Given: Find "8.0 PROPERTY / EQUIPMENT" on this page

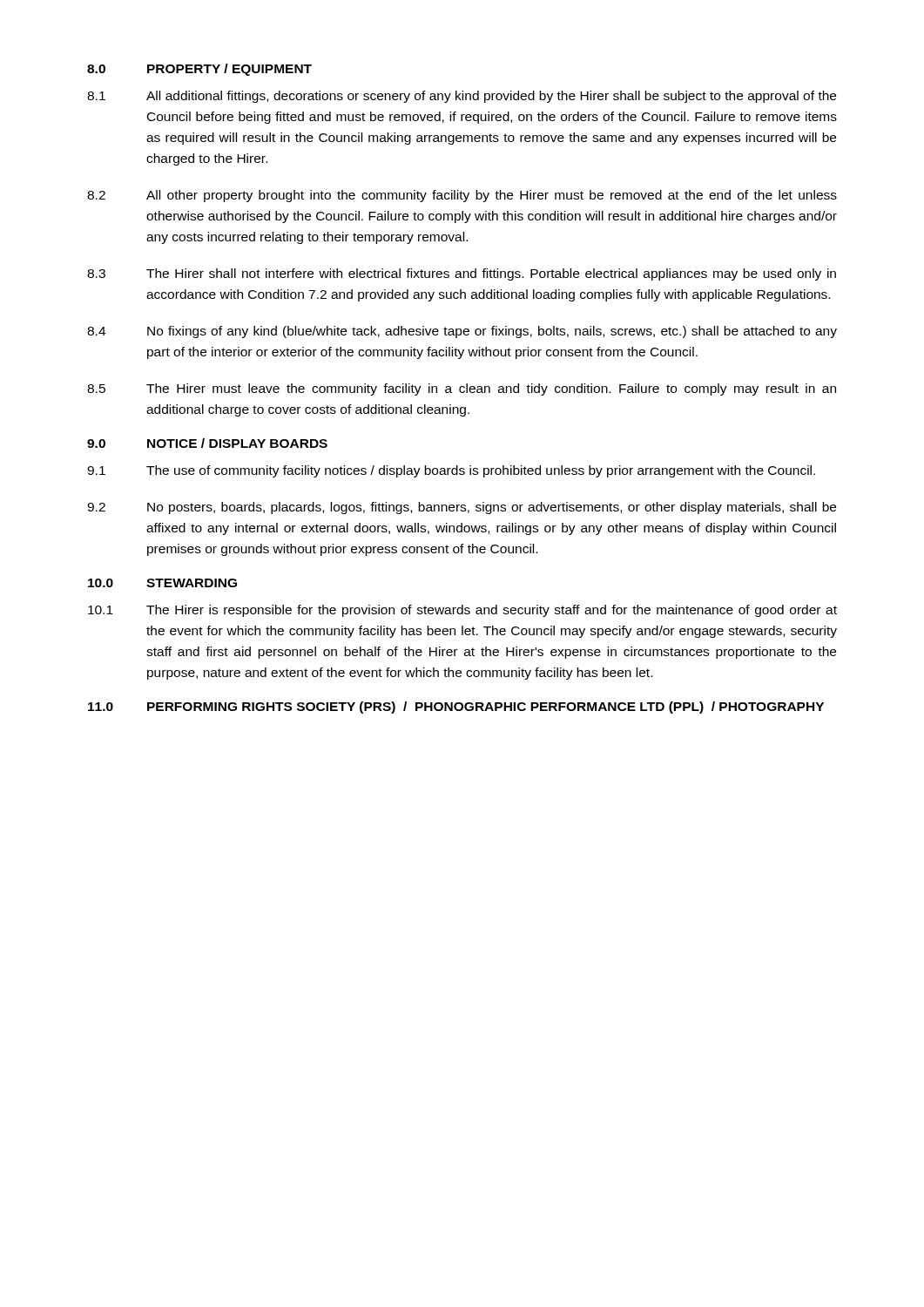Looking at the screenshot, I should pos(199,69).
